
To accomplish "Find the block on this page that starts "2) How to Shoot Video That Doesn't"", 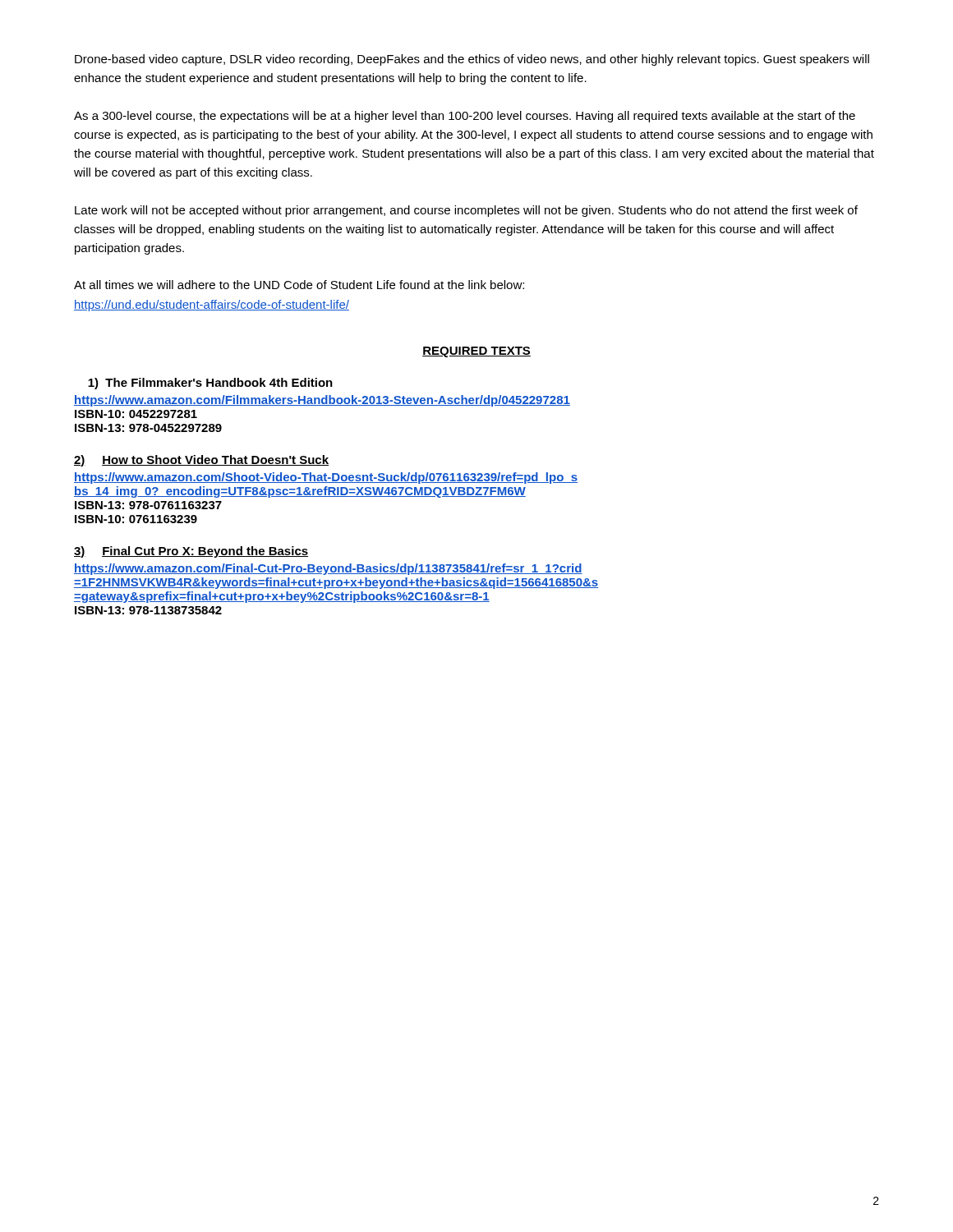I will pos(476,489).
